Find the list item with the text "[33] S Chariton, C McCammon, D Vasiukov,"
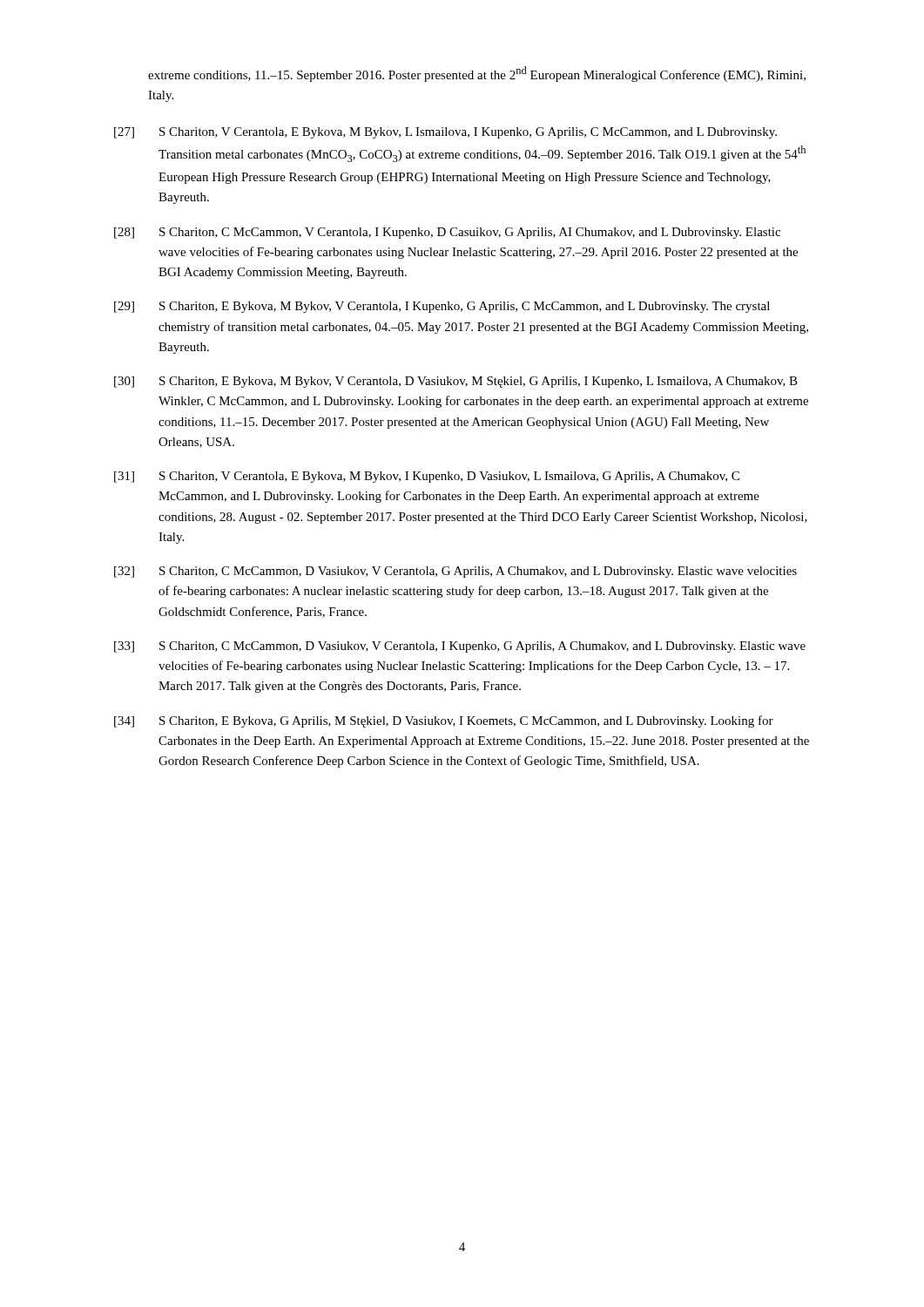This screenshot has width=924, height=1307. pos(462,666)
